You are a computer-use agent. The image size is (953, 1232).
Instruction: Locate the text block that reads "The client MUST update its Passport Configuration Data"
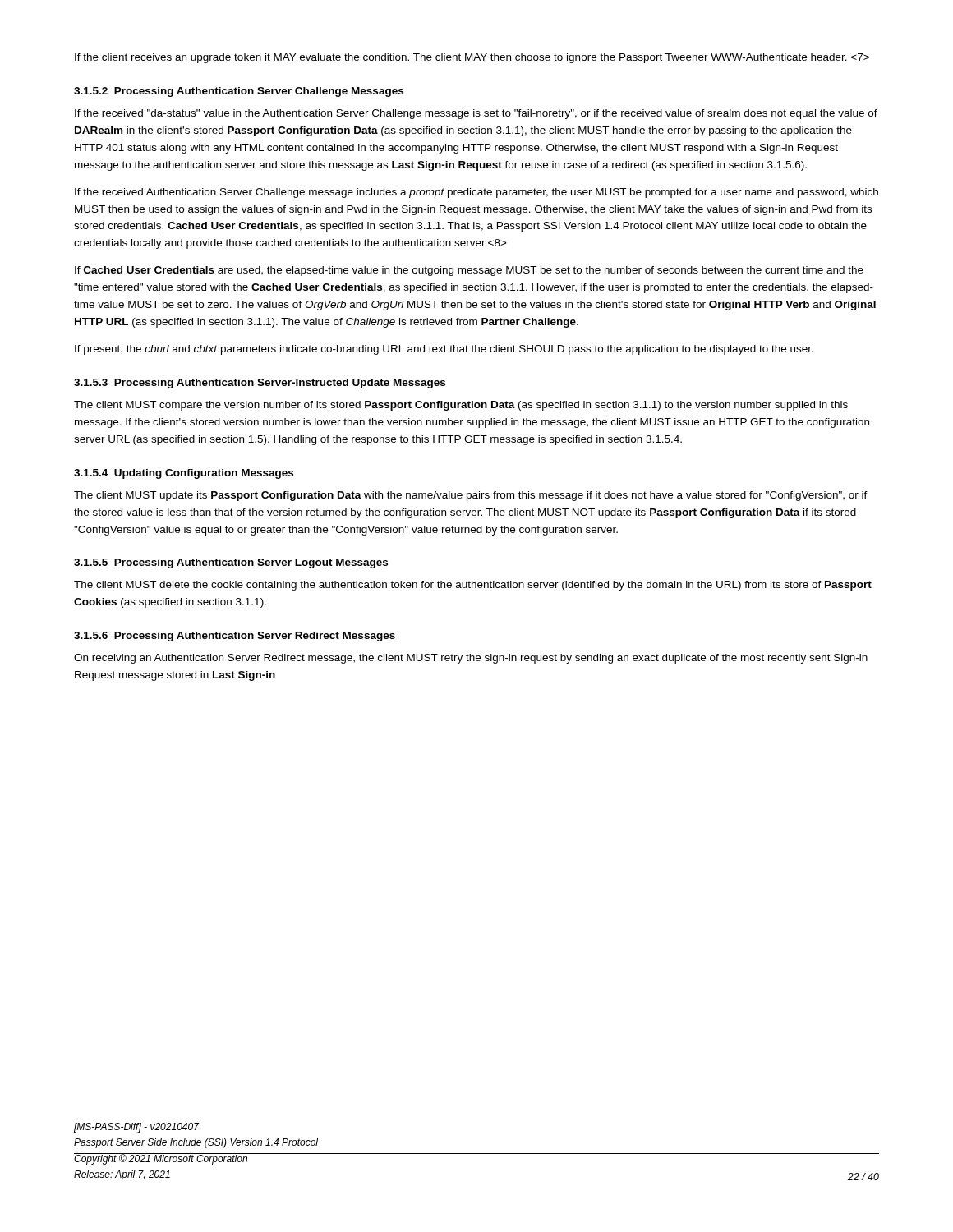[470, 512]
